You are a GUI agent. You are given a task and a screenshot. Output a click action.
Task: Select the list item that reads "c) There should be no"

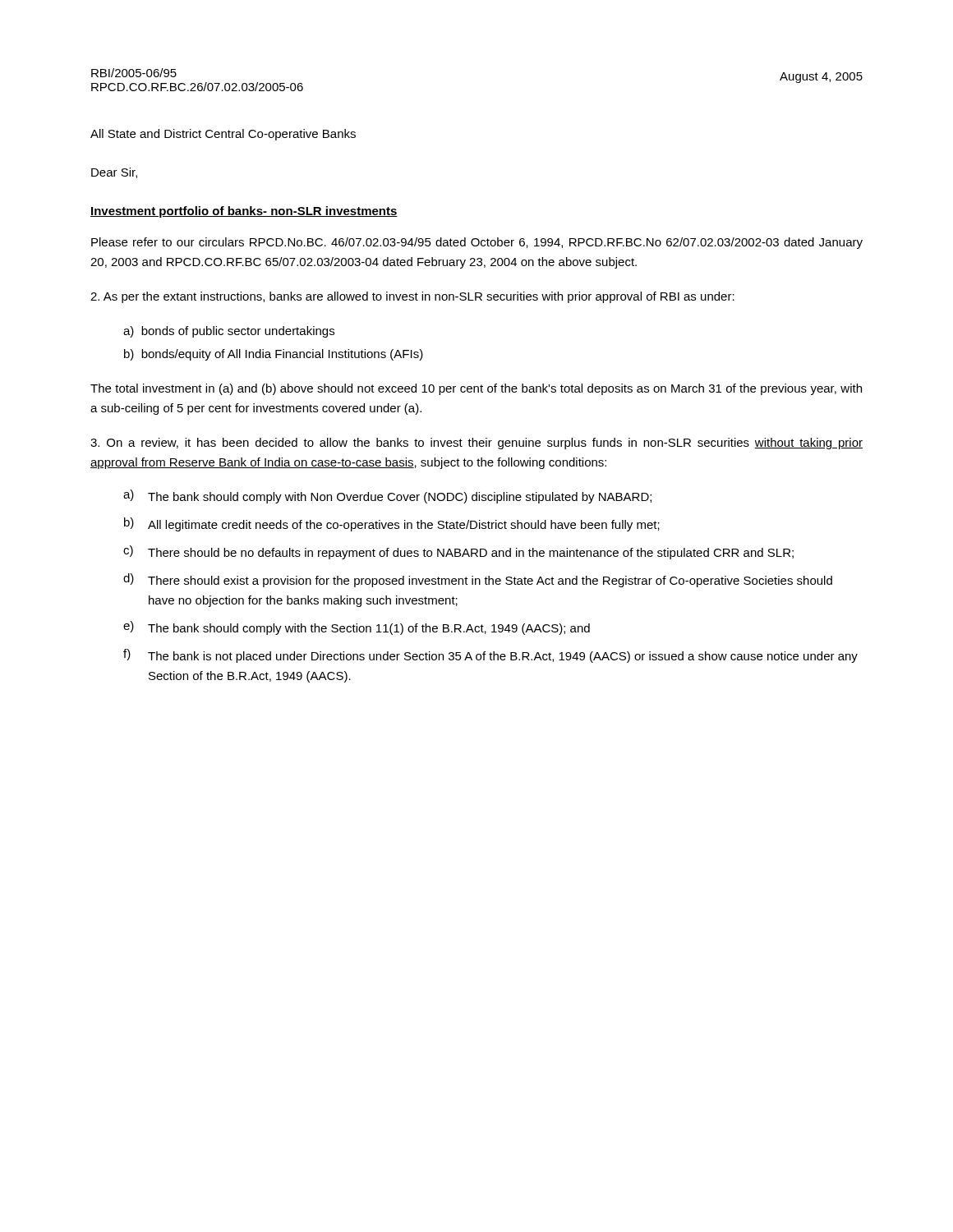pyautogui.click(x=493, y=553)
